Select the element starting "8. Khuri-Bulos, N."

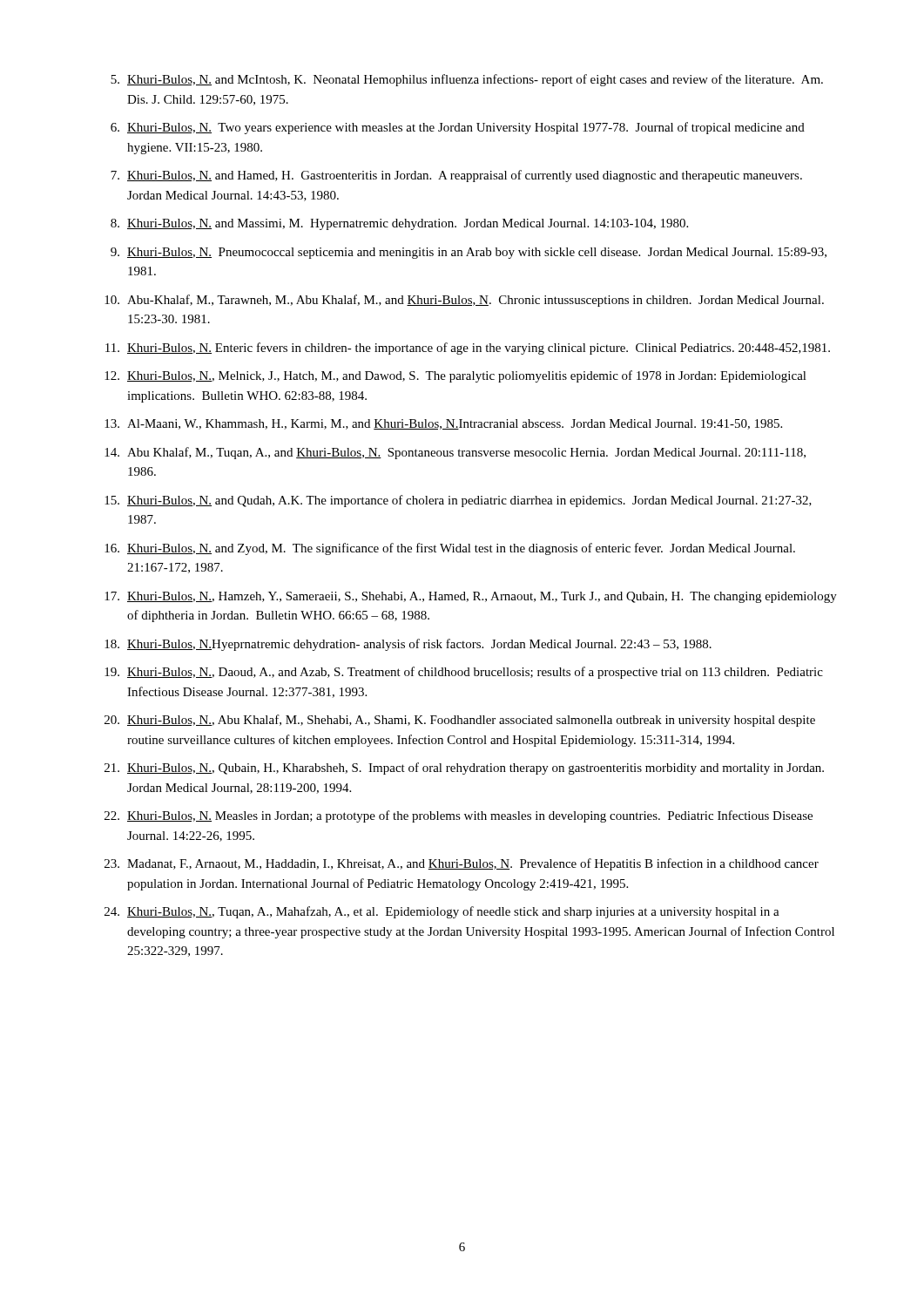[x=462, y=223]
